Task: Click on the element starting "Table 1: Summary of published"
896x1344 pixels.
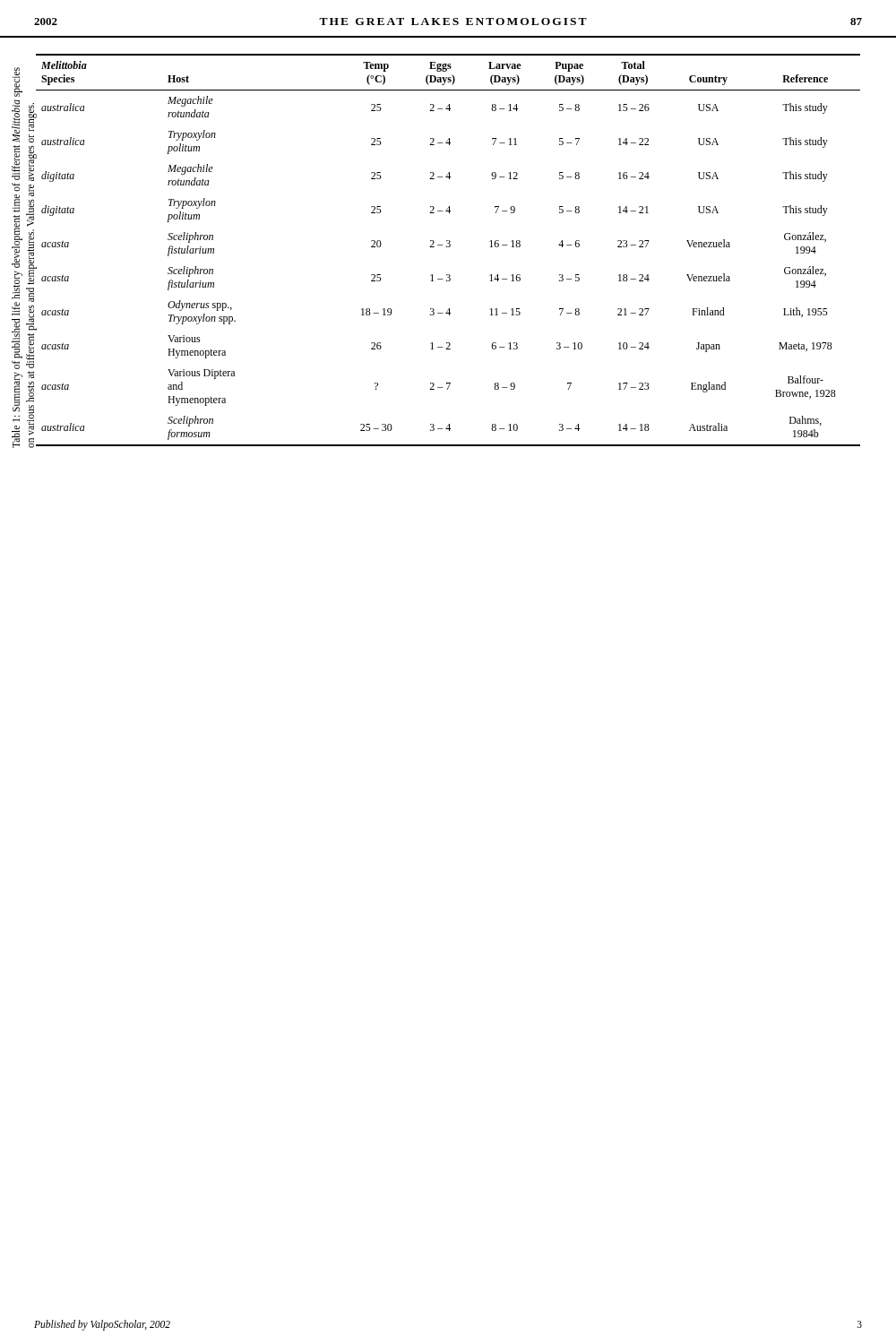Action: (x=23, y=258)
